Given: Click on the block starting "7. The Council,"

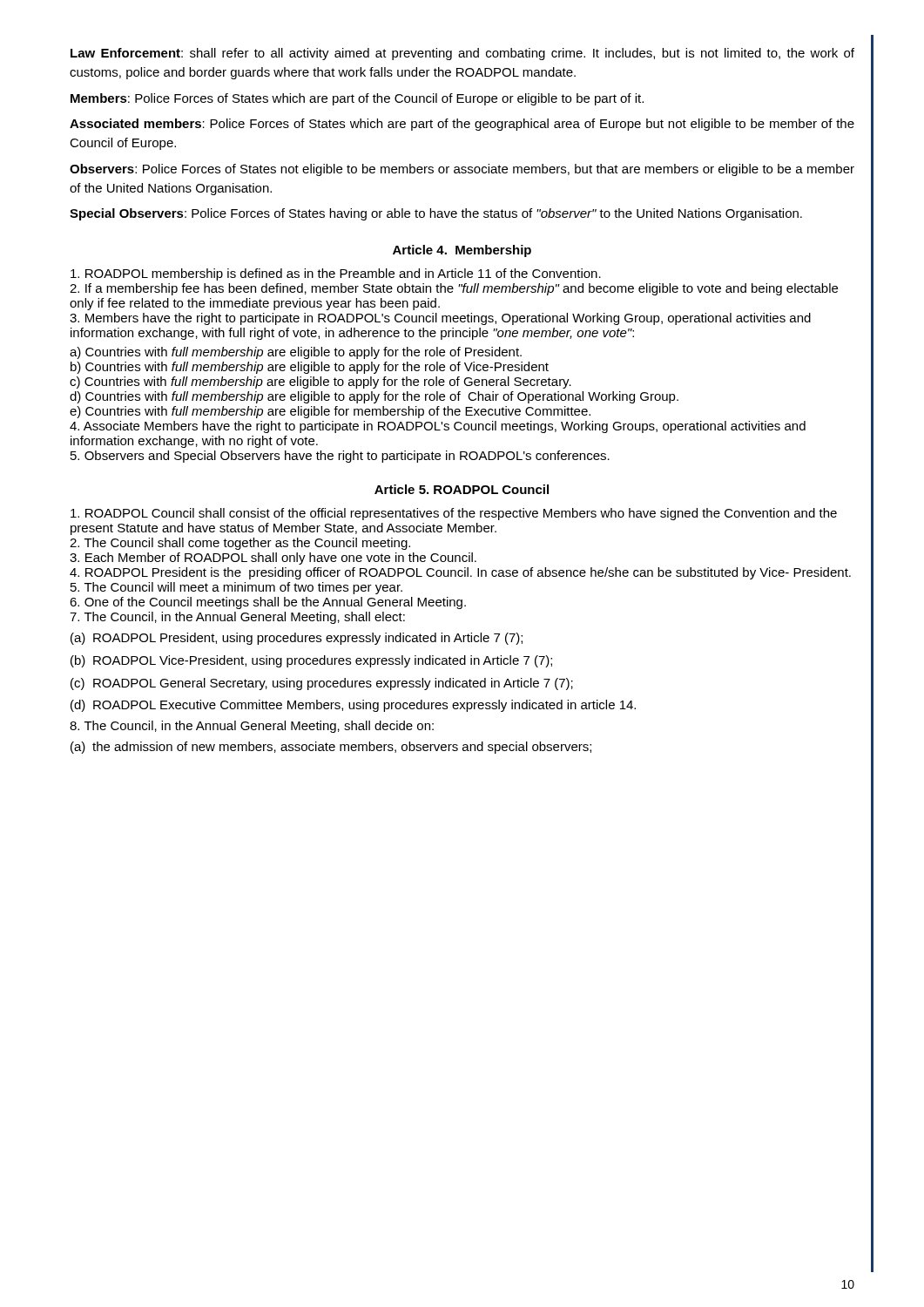Looking at the screenshot, I should pyautogui.click(x=462, y=662).
